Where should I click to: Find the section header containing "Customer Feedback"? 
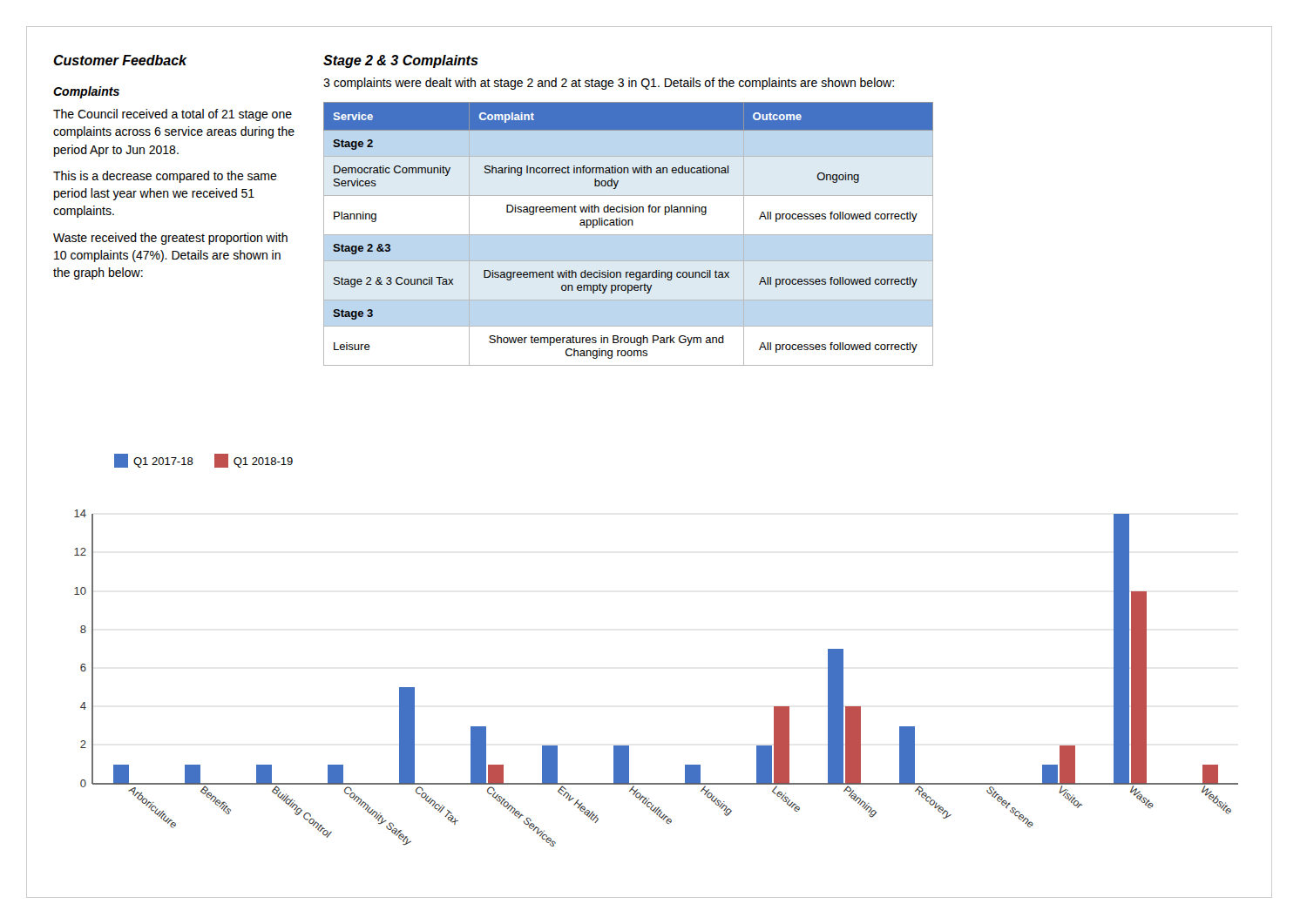120,61
